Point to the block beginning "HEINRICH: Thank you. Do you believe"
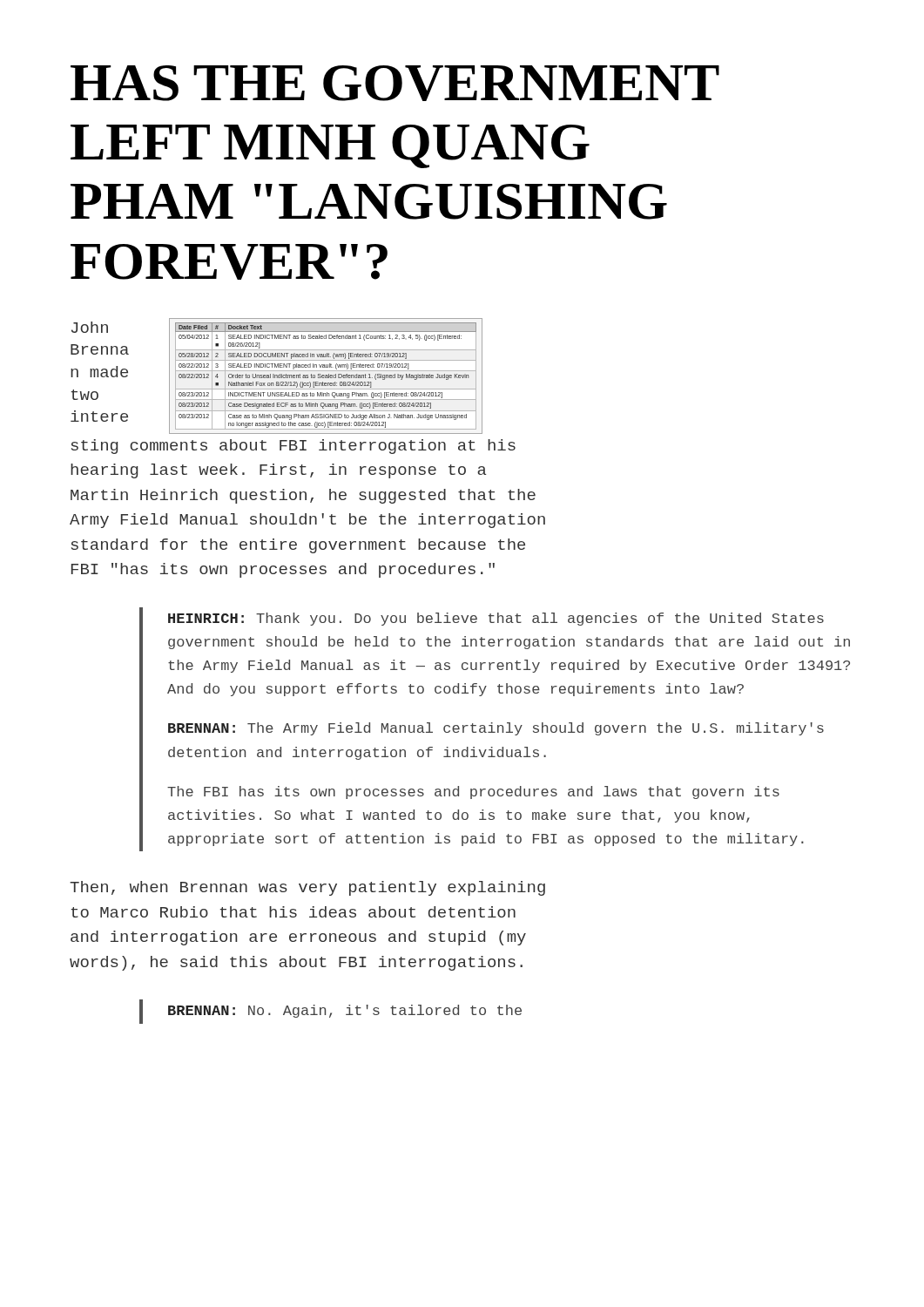924x1307 pixels. click(511, 729)
